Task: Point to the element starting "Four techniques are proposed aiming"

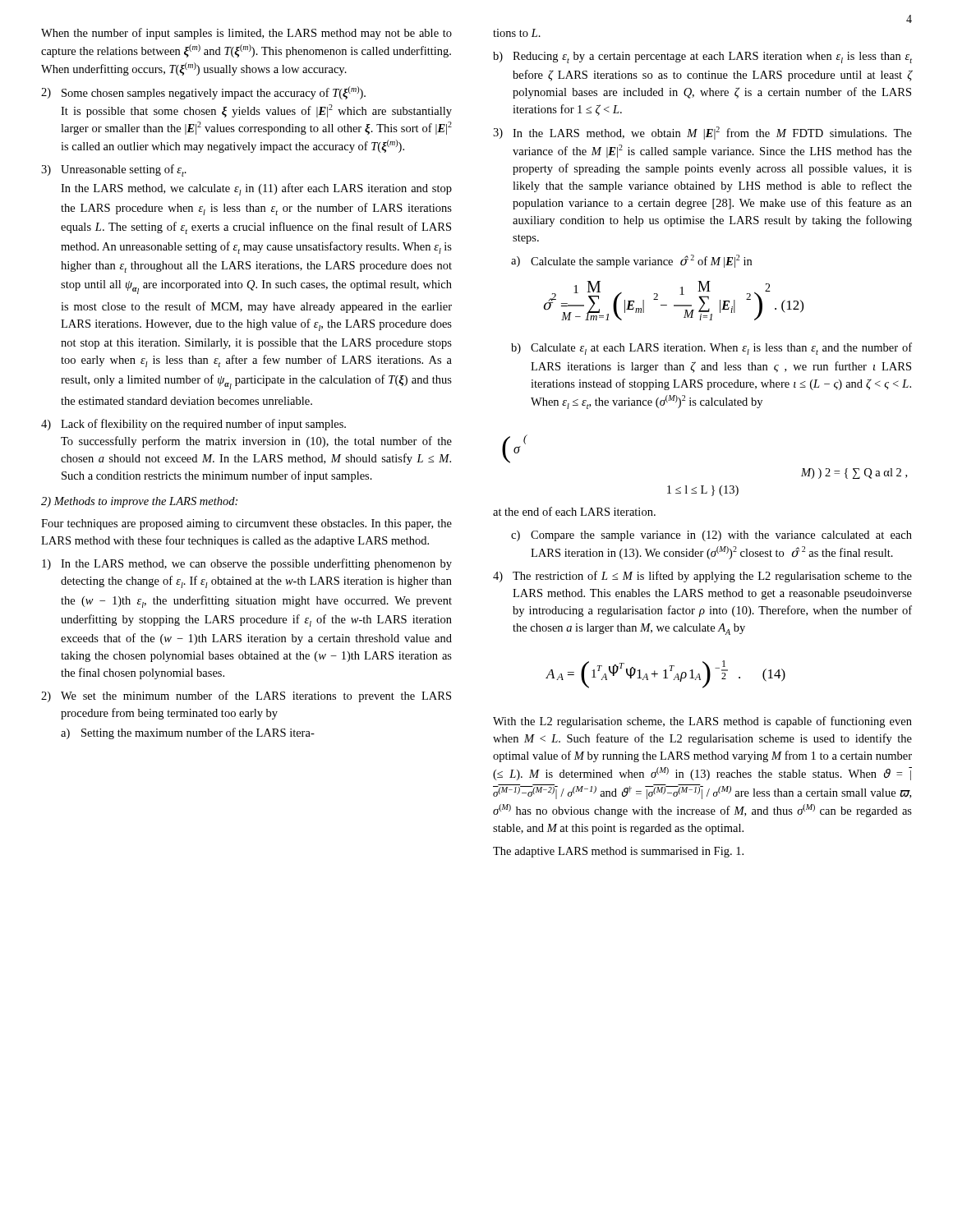Action: pyautogui.click(x=246, y=532)
